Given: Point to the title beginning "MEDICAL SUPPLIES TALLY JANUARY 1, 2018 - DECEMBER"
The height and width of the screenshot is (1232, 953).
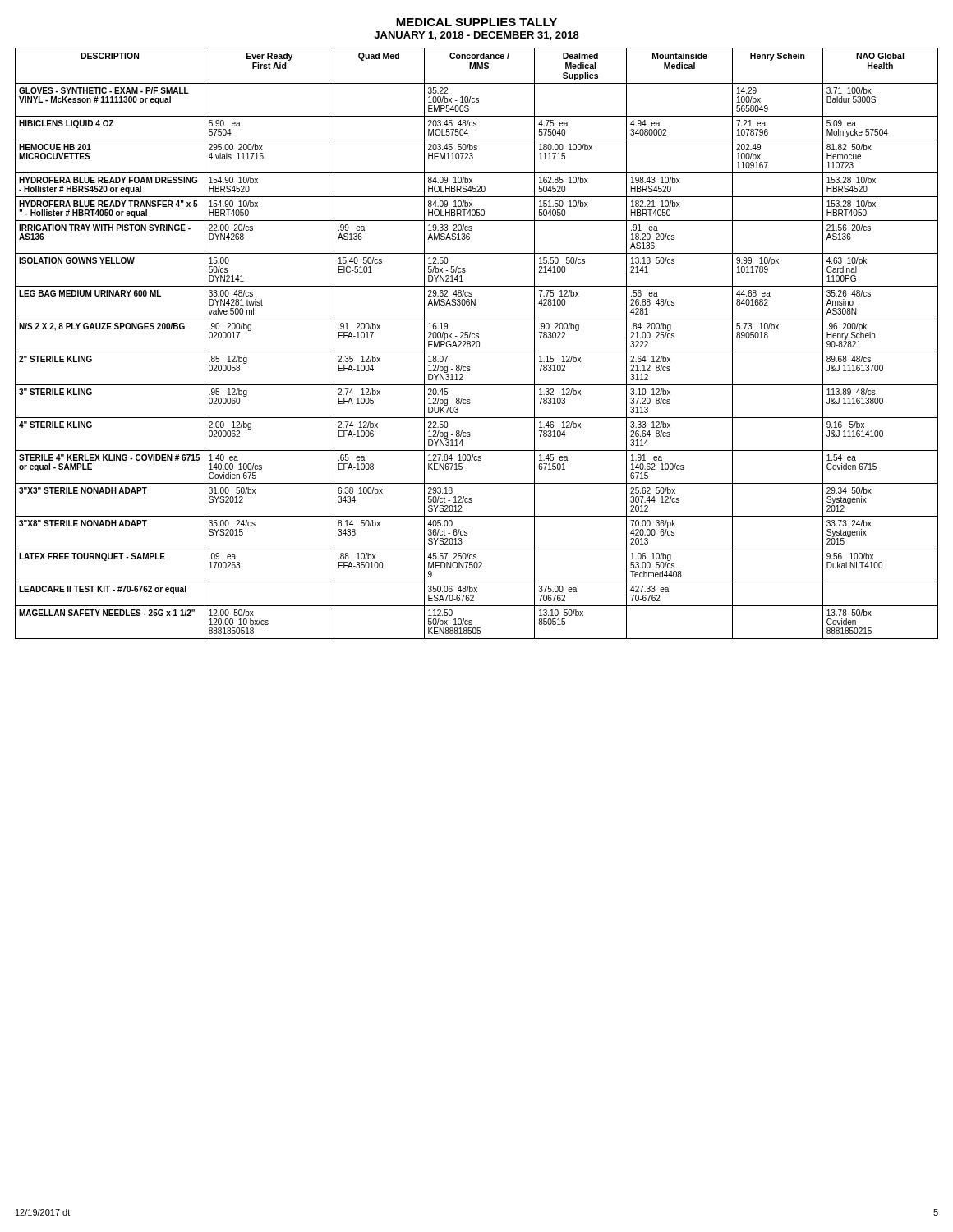Looking at the screenshot, I should [476, 28].
